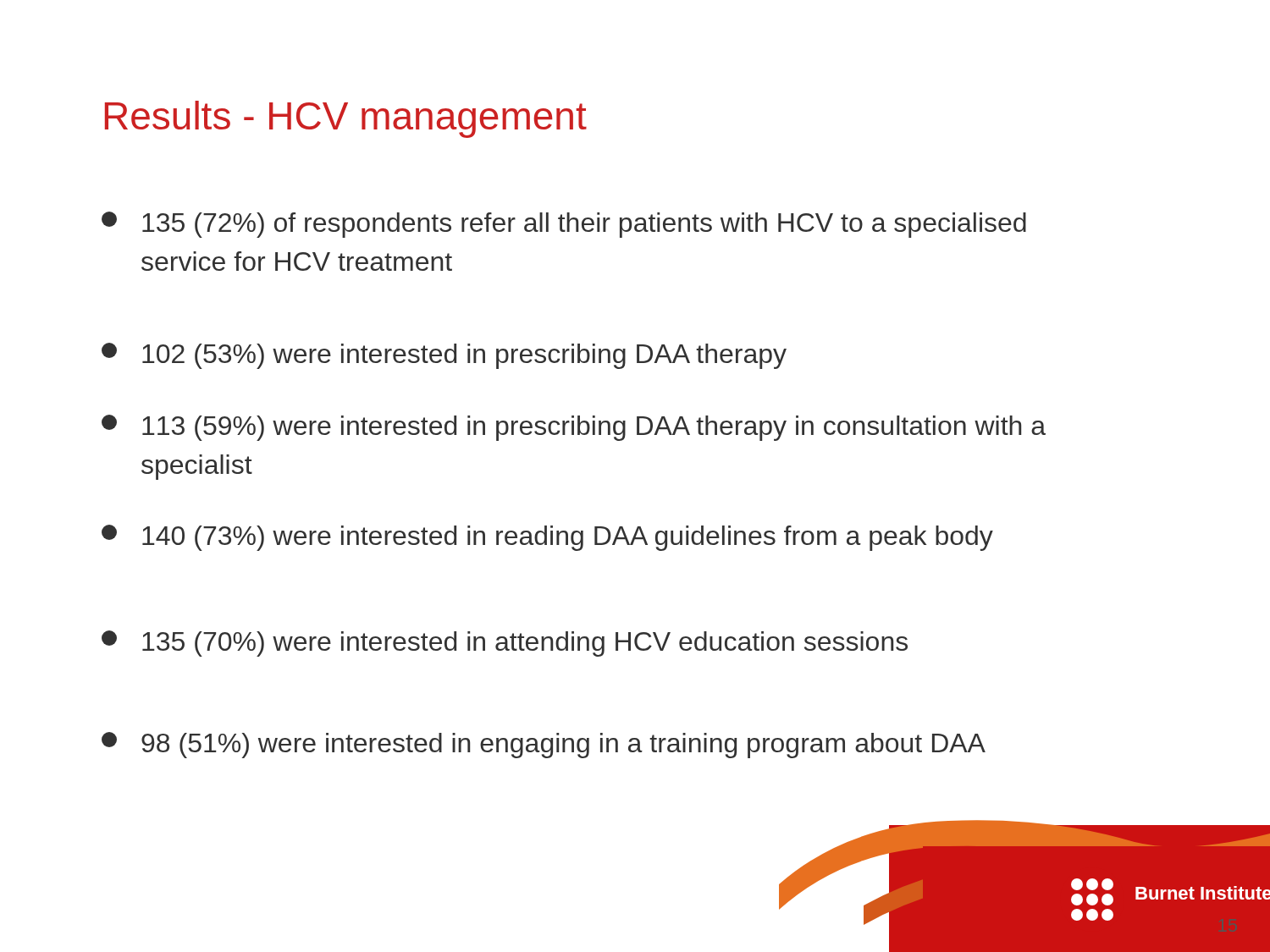Find the title
The height and width of the screenshot is (952, 1270).
click(344, 116)
